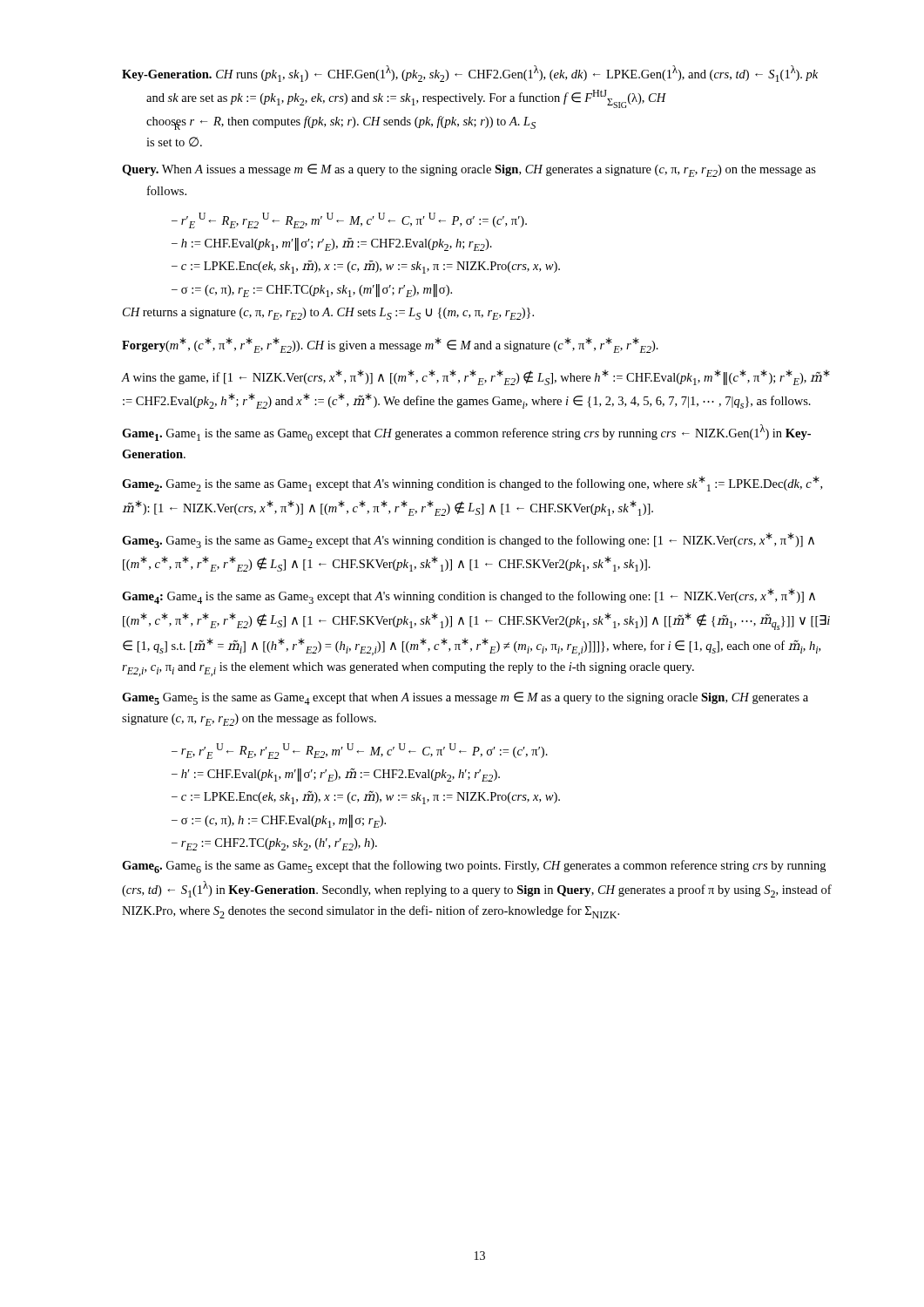
Task: Select the region starting "Forgery(m∗, (c∗, π∗,"
Action: pyautogui.click(x=390, y=345)
